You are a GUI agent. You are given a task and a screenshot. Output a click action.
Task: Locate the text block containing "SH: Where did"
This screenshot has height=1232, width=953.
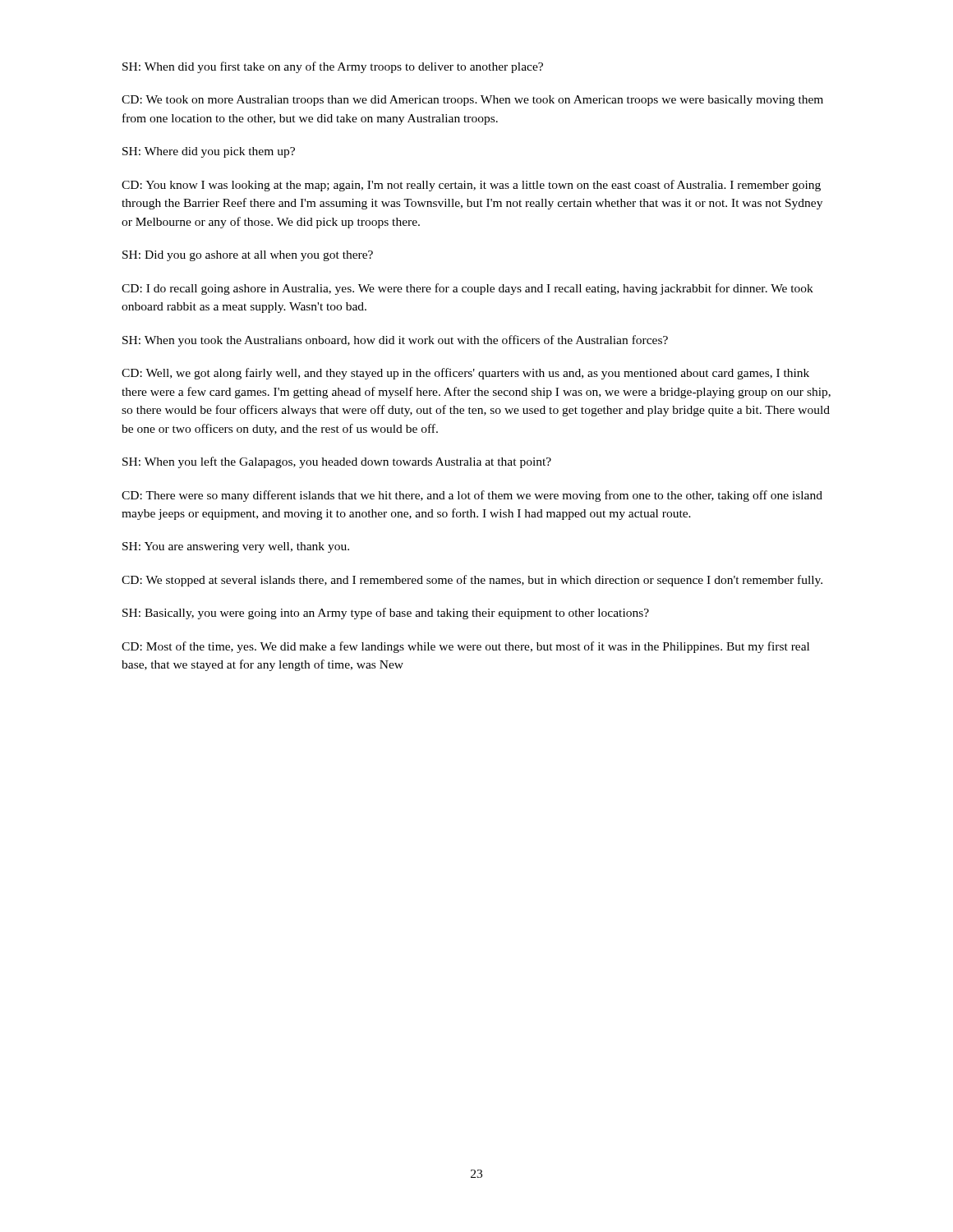[x=208, y=151]
